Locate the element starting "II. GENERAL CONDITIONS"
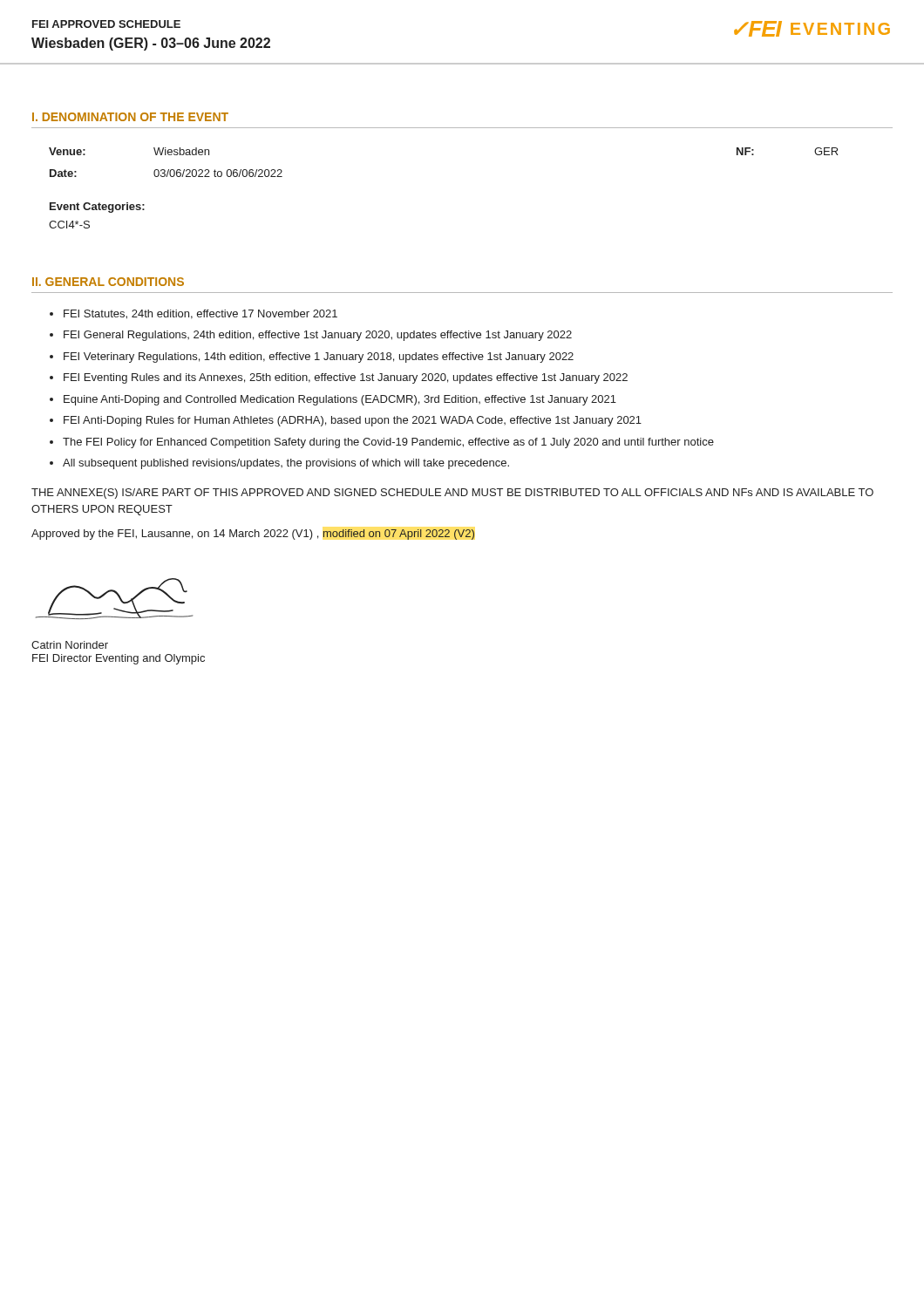 [108, 281]
